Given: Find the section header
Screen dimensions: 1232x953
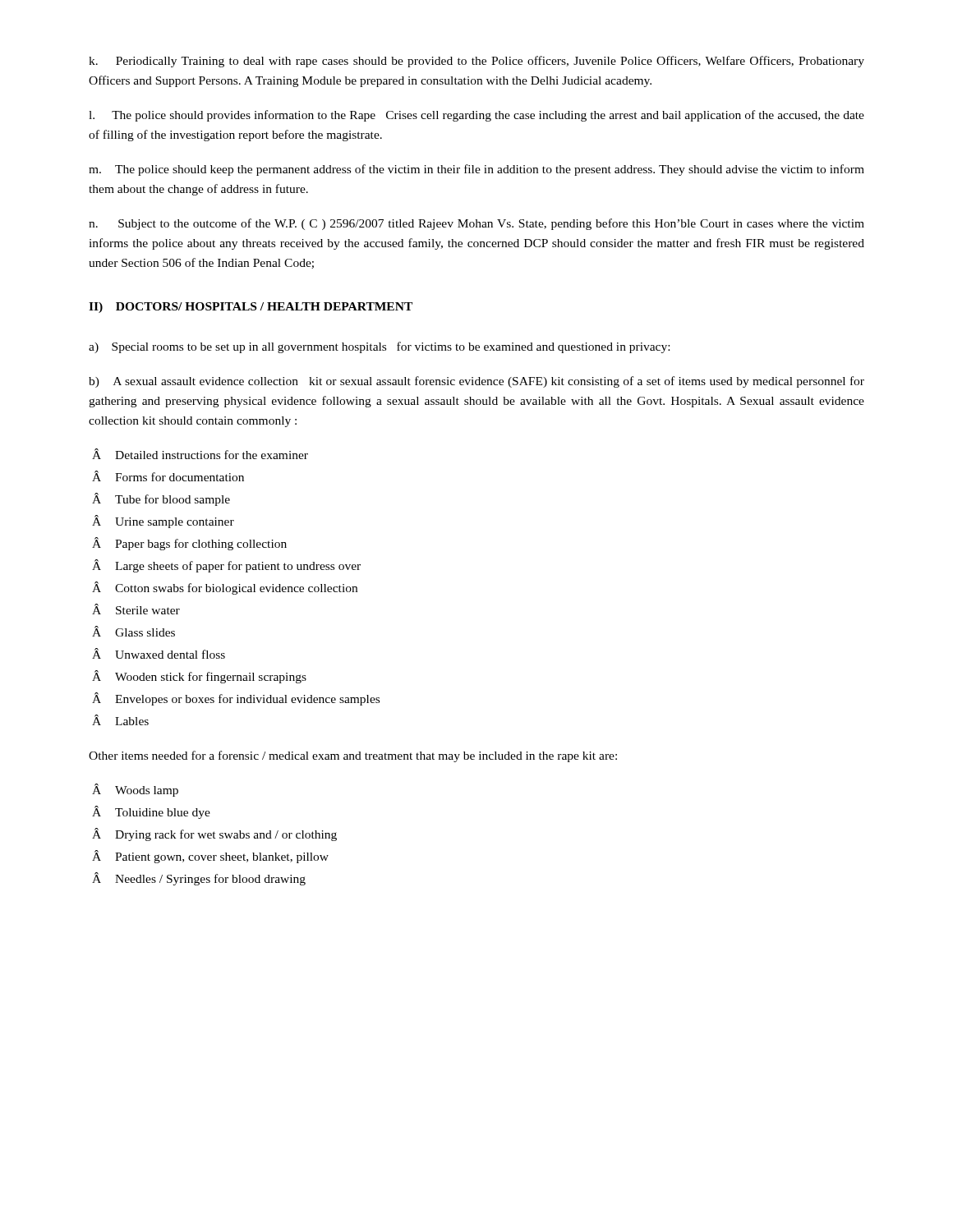Looking at the screenshot, I should coord(251,306).
